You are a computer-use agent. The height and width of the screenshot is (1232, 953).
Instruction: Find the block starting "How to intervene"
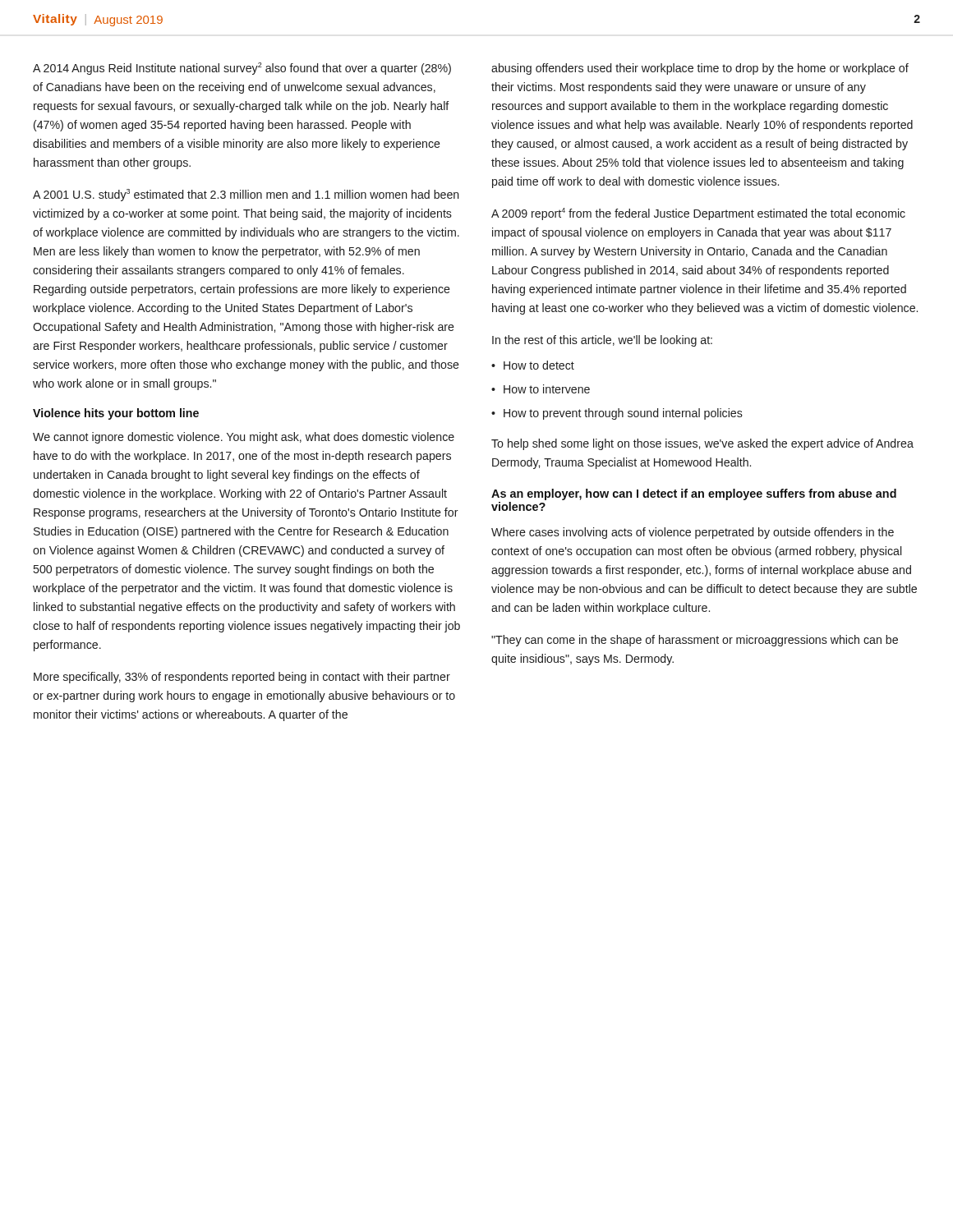coord(547,389)
